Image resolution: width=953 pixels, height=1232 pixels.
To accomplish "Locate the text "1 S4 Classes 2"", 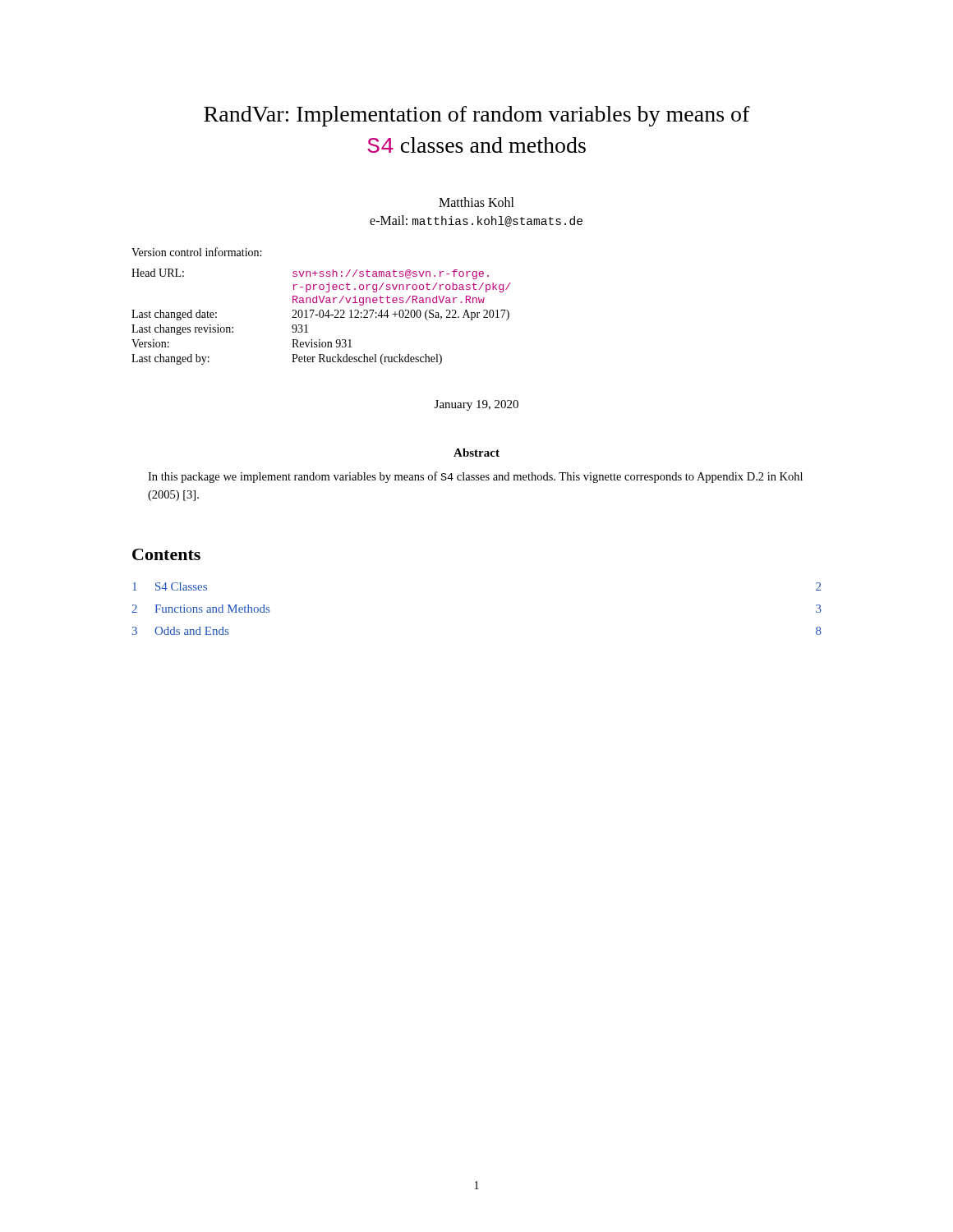I will [180, 586].
